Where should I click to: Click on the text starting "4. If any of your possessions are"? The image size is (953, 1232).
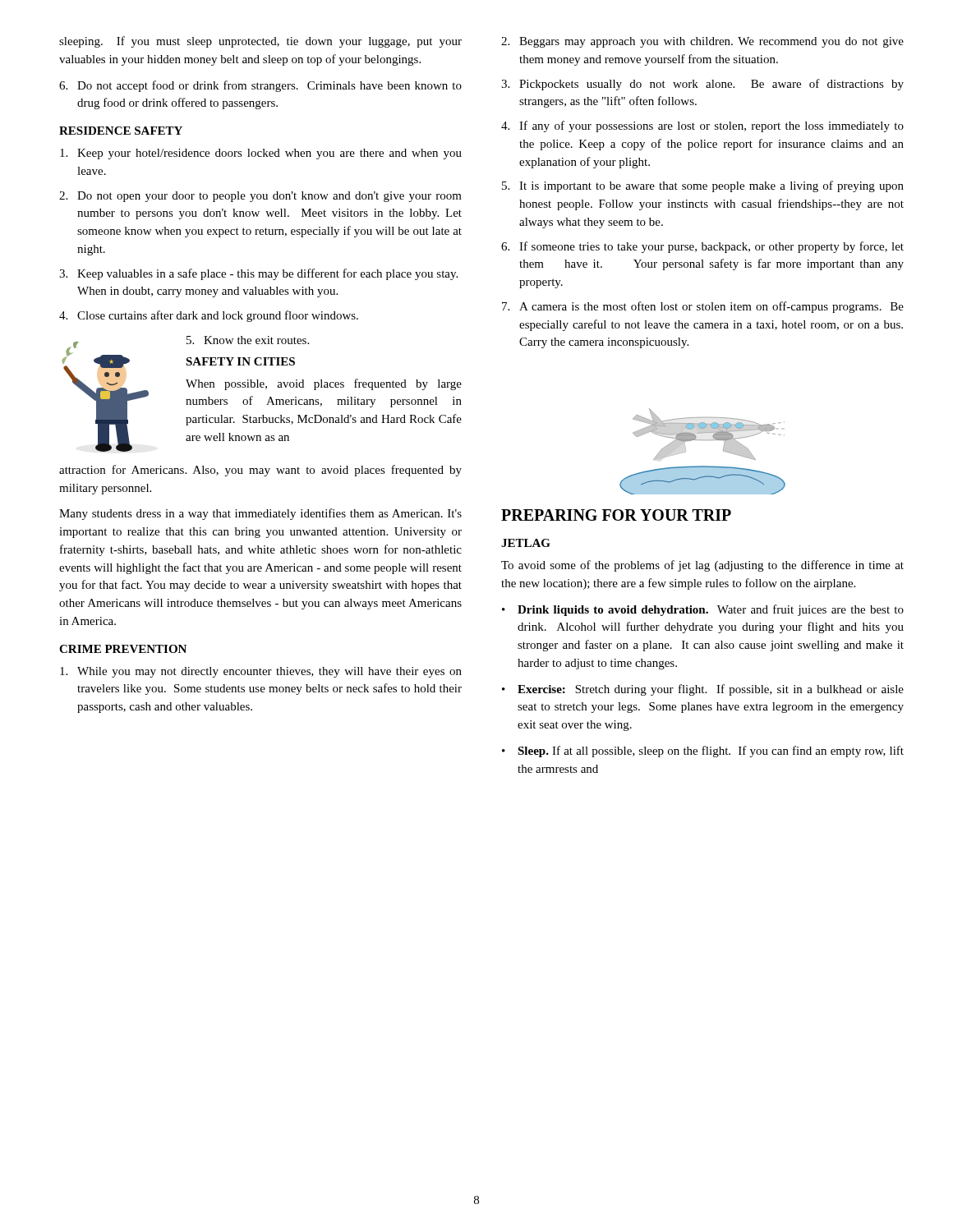(702, 144)
